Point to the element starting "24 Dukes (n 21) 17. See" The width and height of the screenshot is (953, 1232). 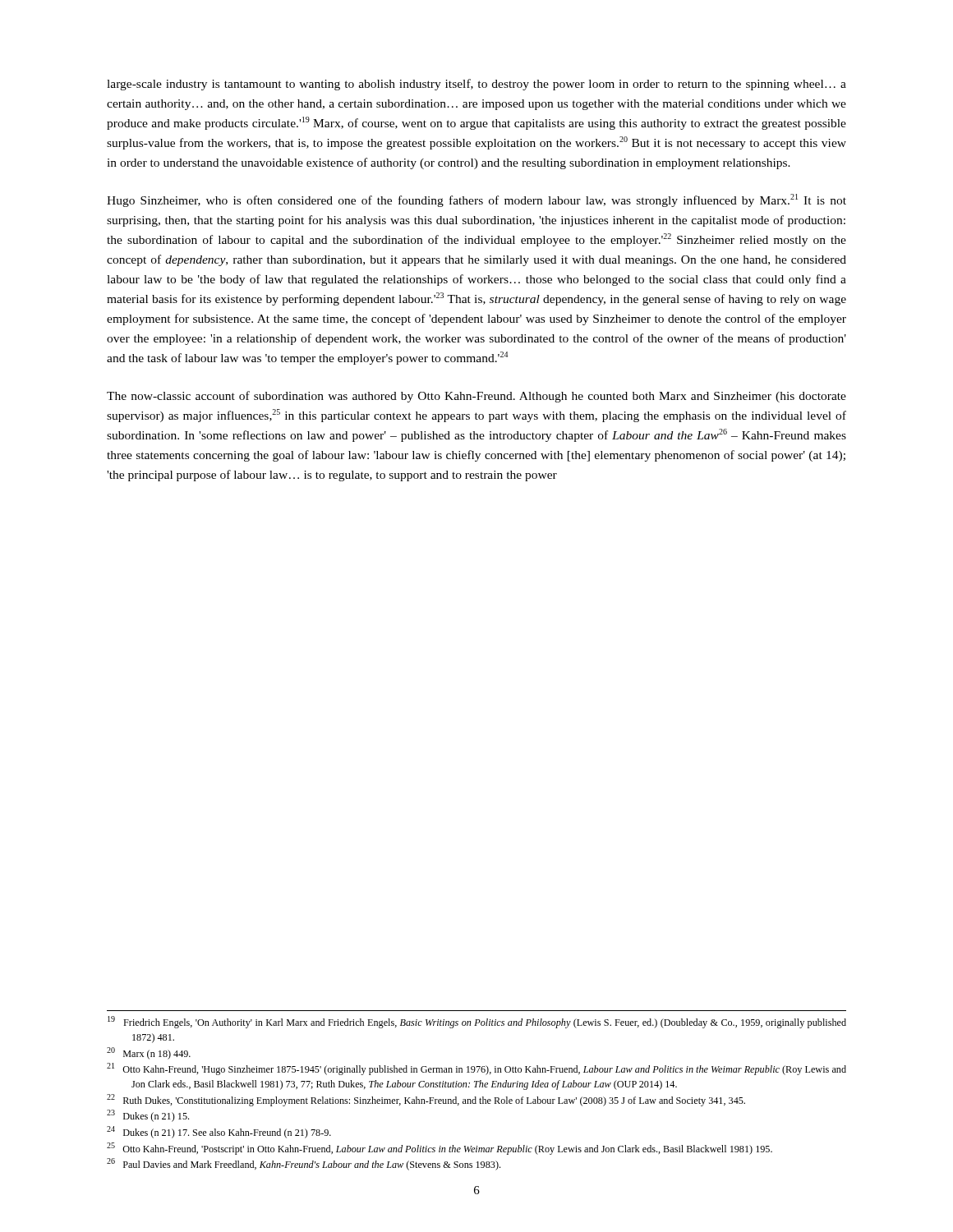[x=219, y=1132]
